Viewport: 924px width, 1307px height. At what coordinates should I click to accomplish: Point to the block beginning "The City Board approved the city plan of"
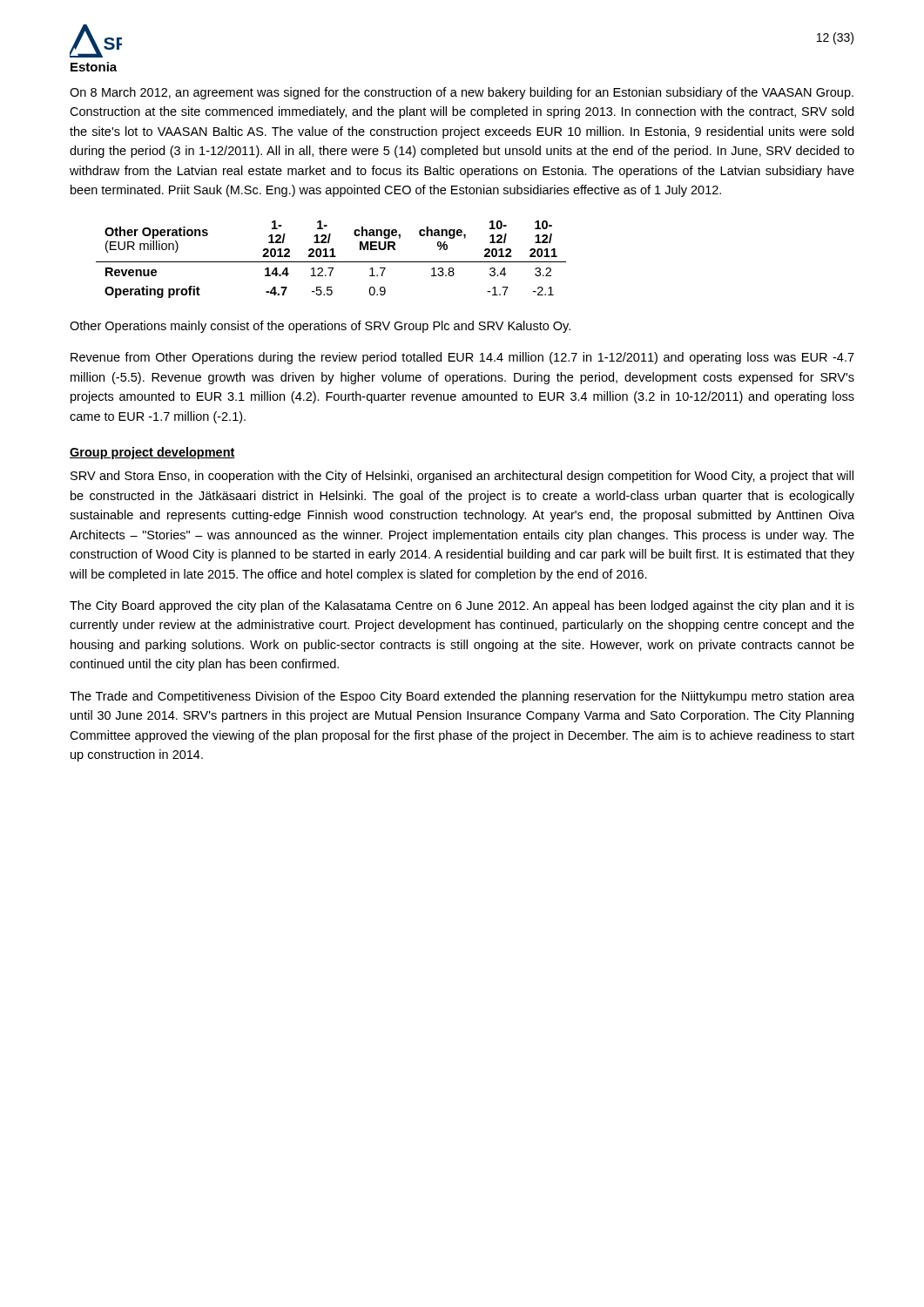point(462,635)
